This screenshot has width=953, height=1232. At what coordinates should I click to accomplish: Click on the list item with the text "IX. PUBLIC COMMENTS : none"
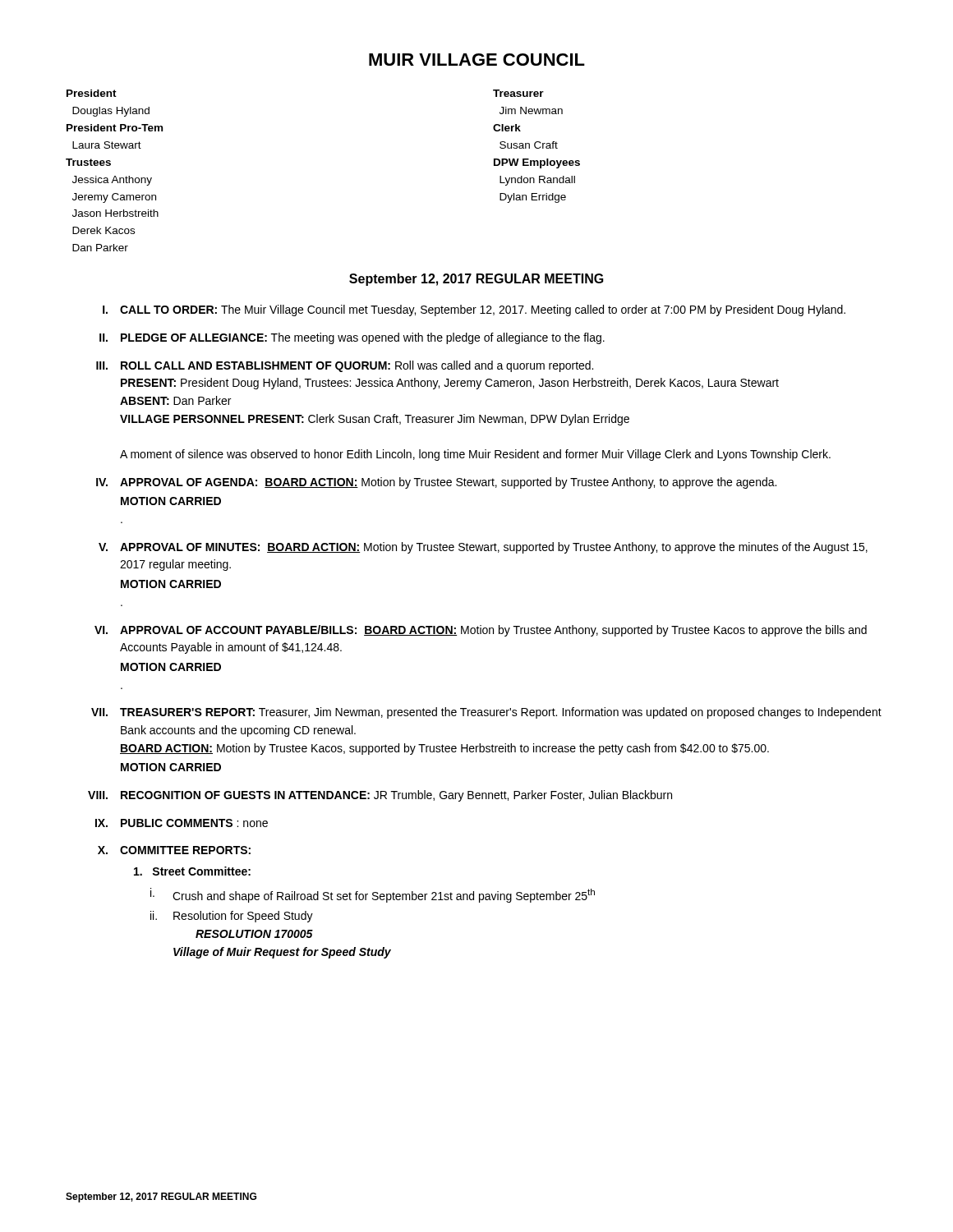click(182, 823)
